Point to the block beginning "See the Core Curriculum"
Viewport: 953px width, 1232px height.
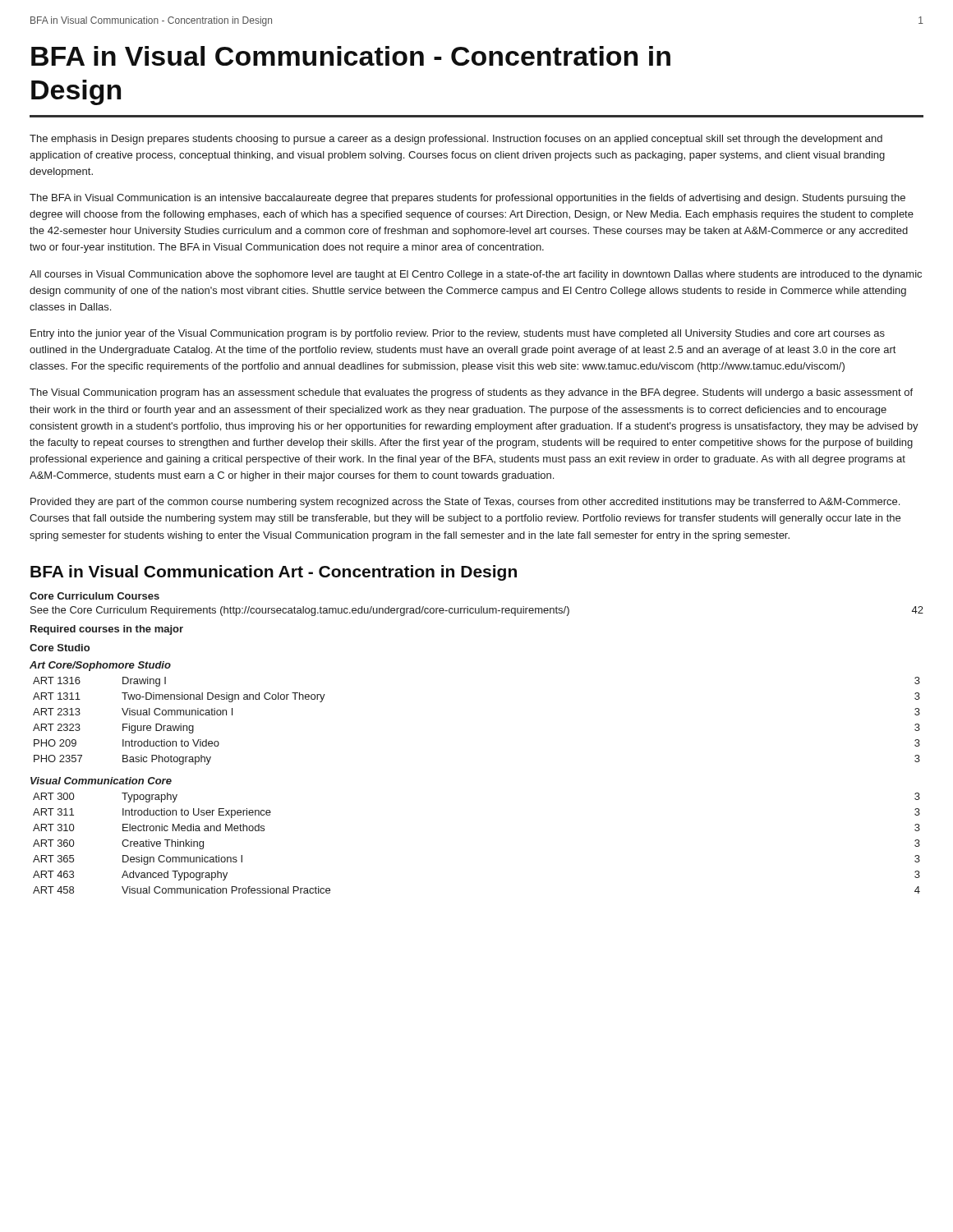(476, 610)
